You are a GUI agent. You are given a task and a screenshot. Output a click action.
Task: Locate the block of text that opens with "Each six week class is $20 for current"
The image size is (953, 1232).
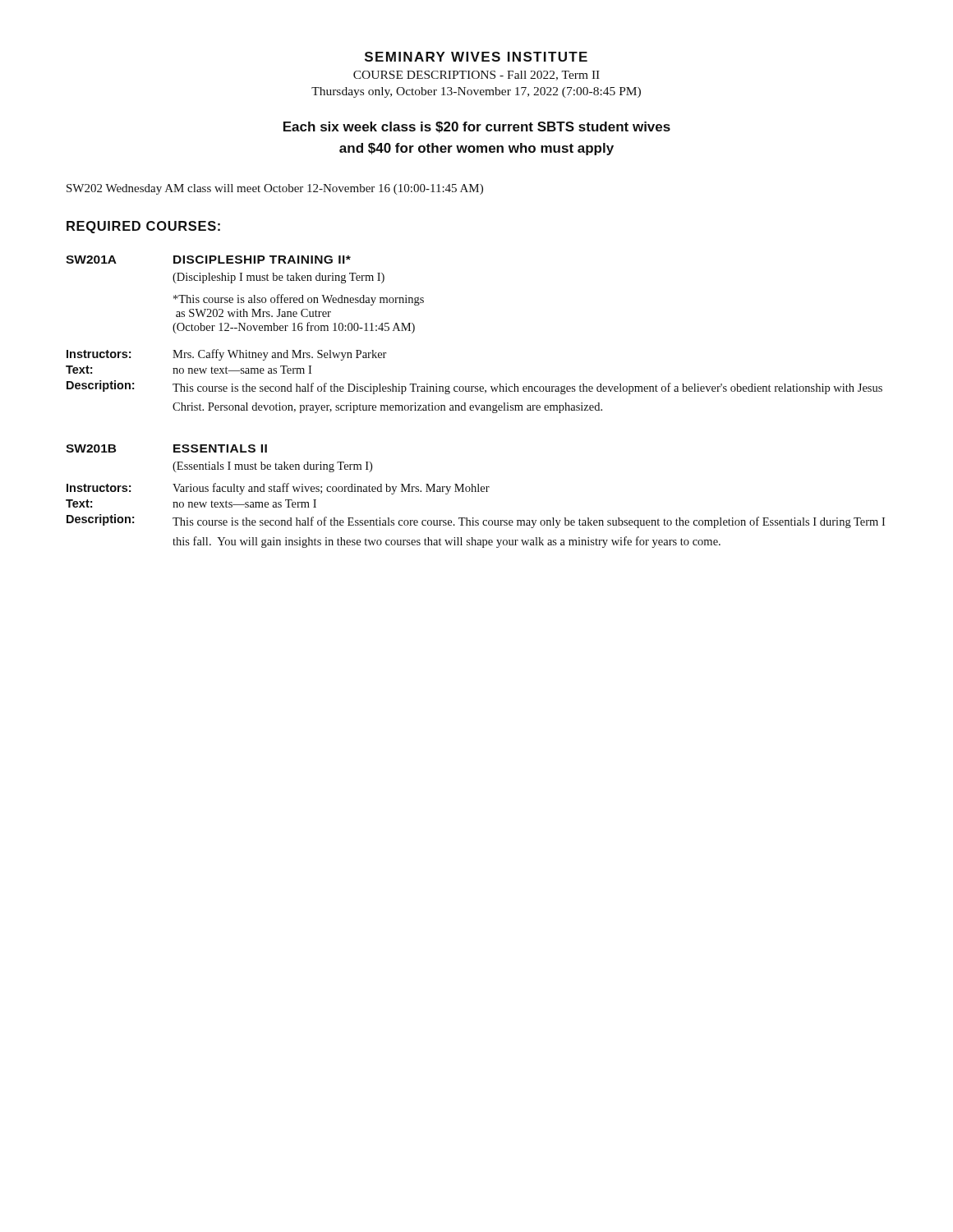(476, 137)
